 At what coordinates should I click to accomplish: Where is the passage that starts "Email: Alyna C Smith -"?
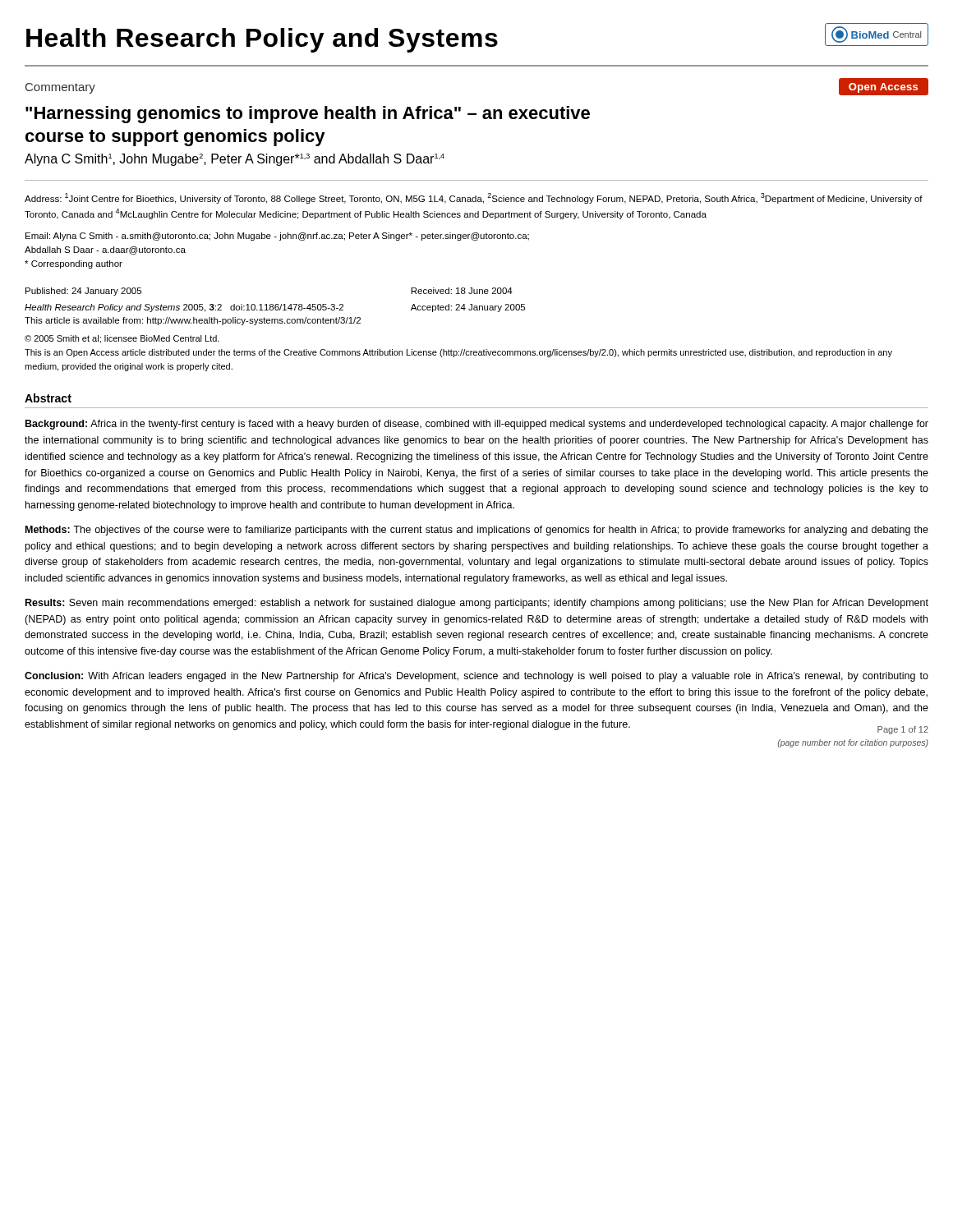277,242
